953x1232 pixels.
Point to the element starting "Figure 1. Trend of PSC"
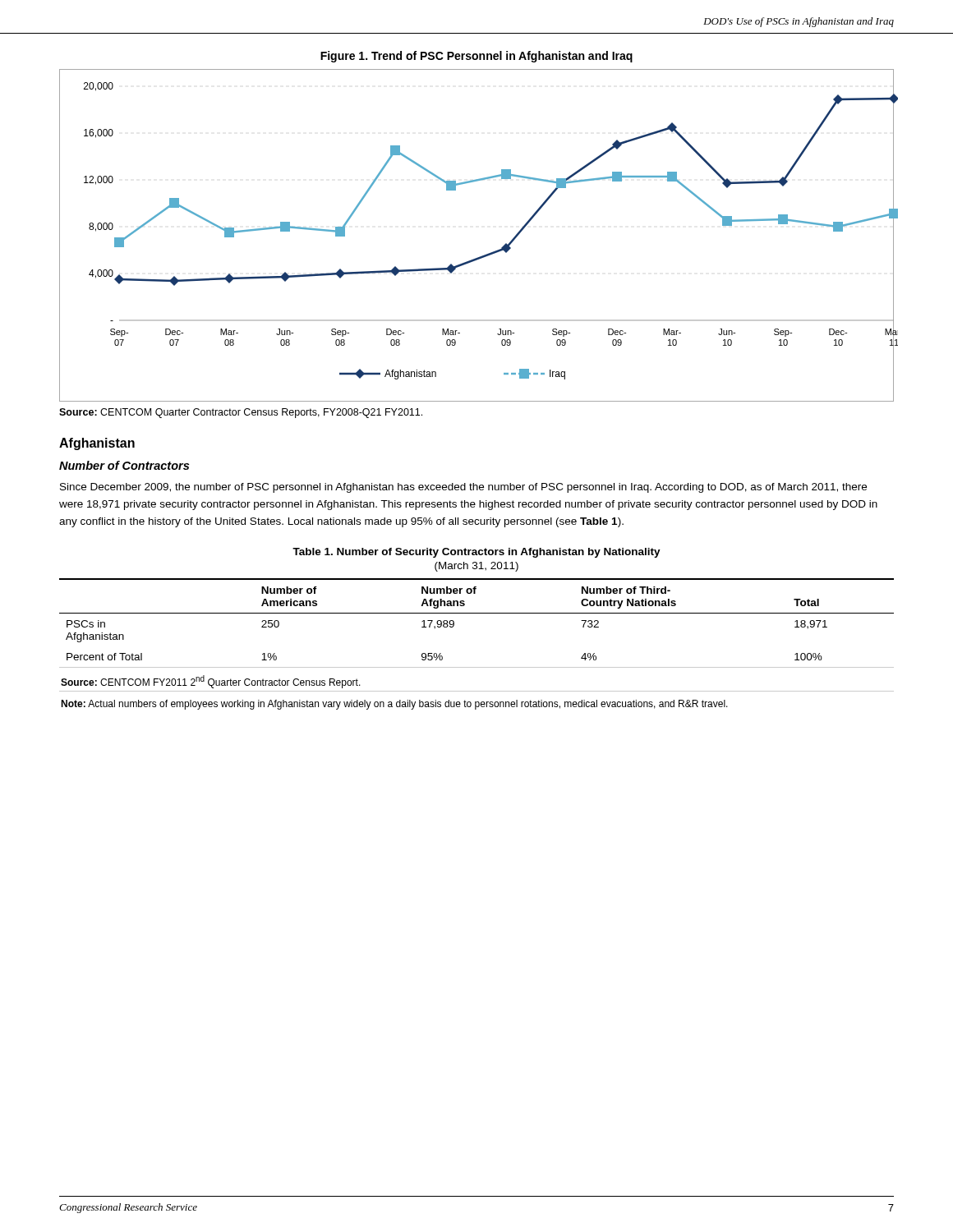[476, 56]
